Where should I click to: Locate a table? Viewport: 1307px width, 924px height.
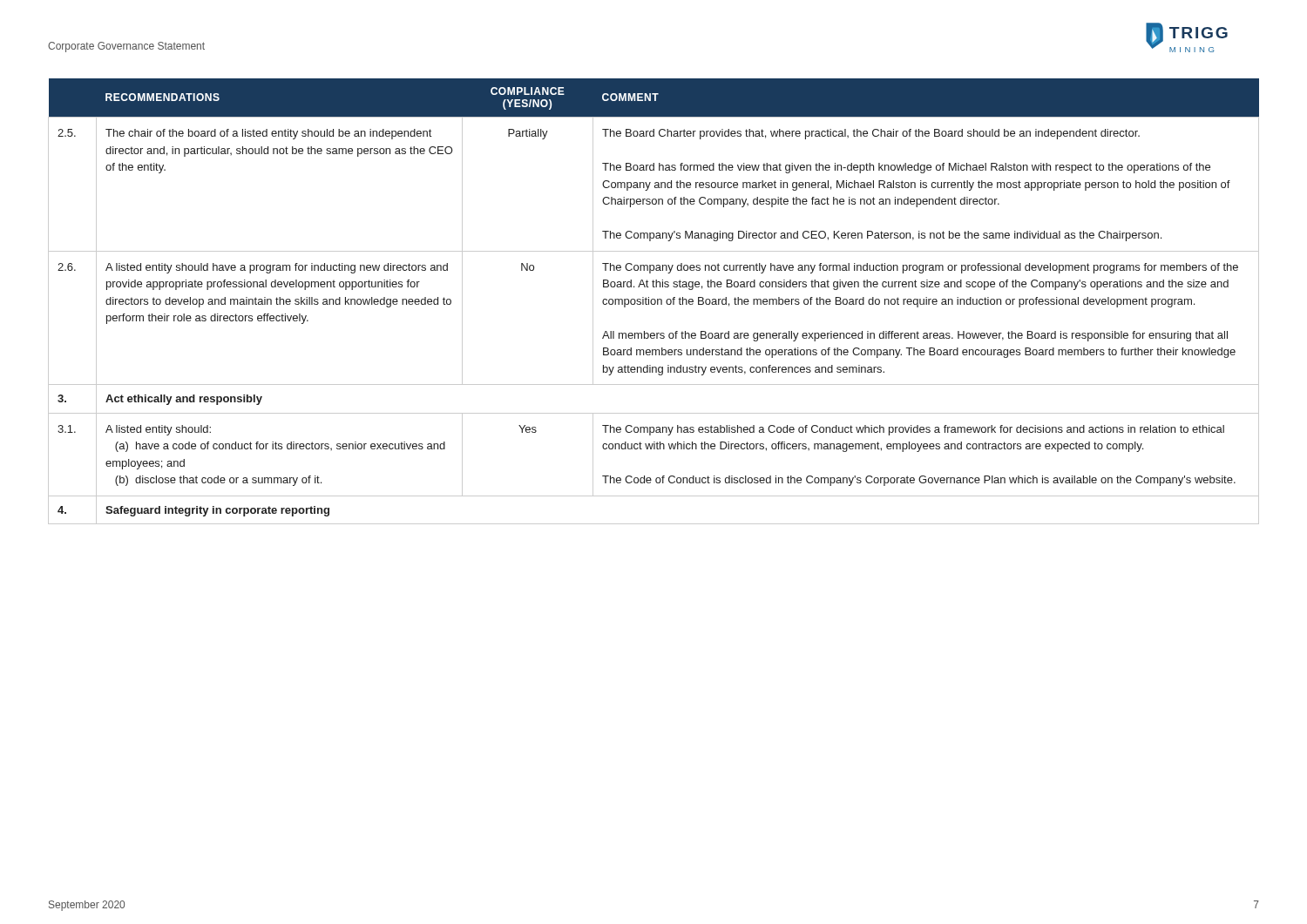pyautogui.click(x=654, y=477)
